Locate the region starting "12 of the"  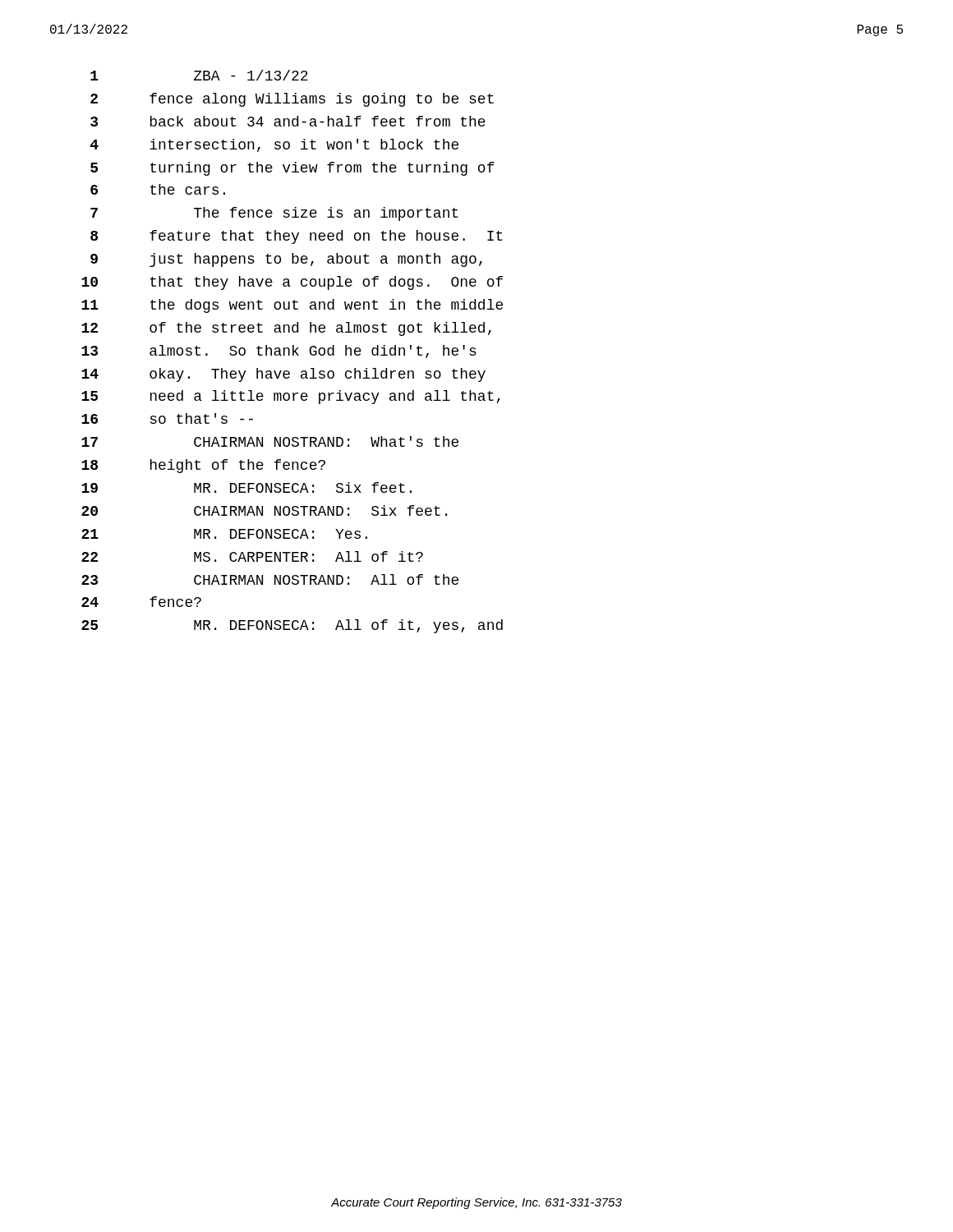pyautogui.click(x=272, y=329)
